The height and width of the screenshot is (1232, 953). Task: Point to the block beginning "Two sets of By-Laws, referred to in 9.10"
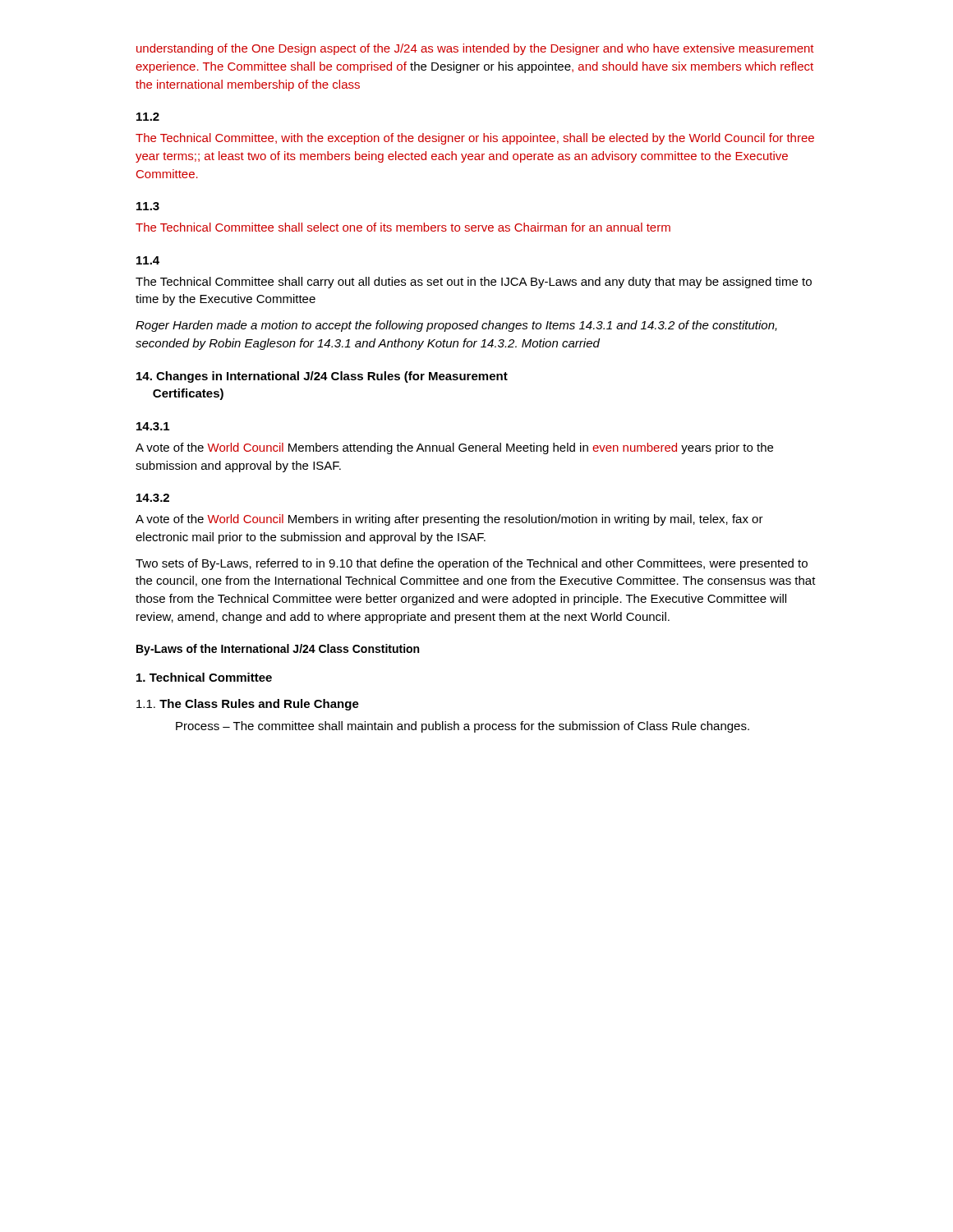[476, 590]
